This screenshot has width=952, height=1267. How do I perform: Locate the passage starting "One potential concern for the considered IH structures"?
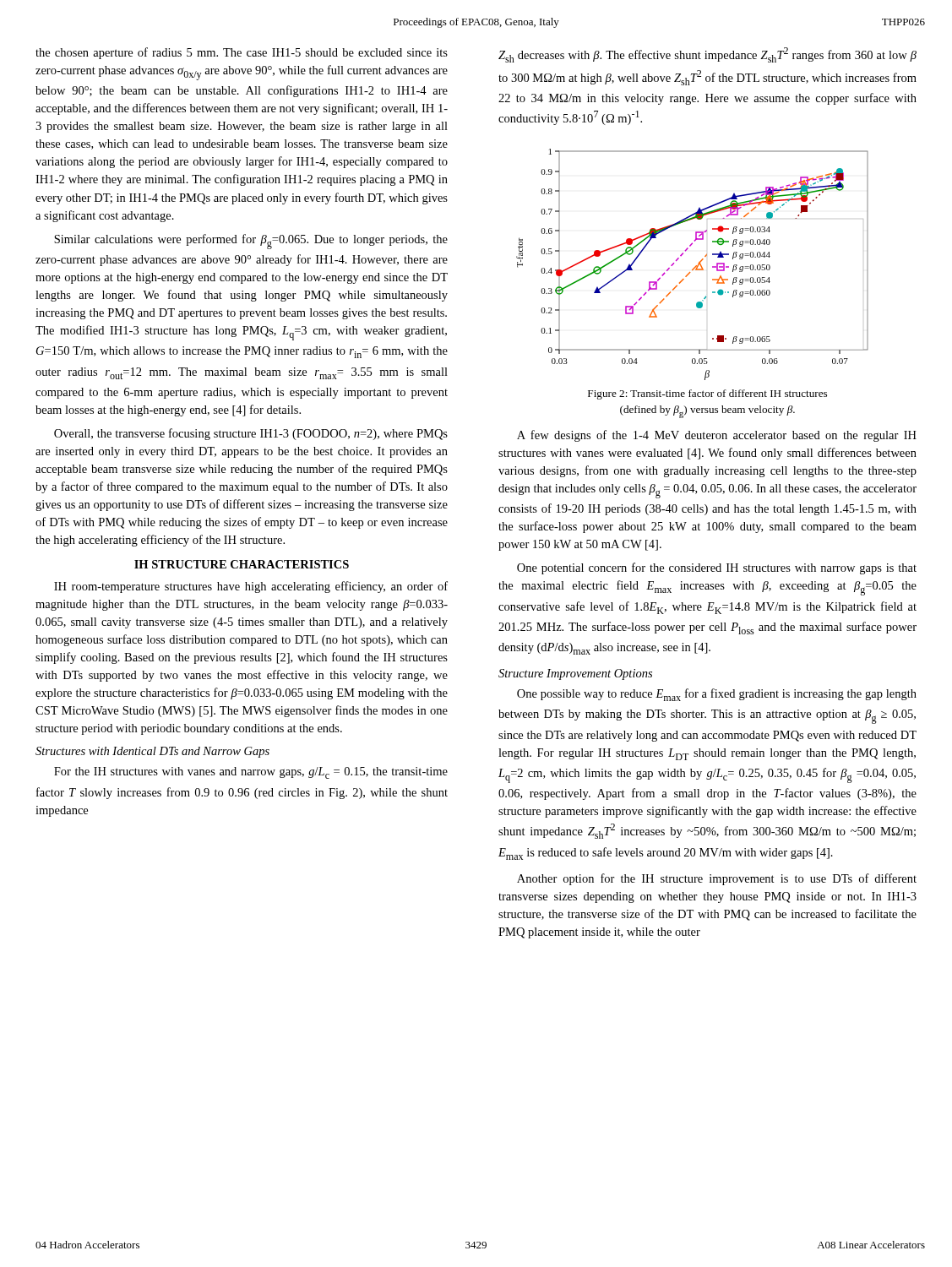(x=707, y=609)
